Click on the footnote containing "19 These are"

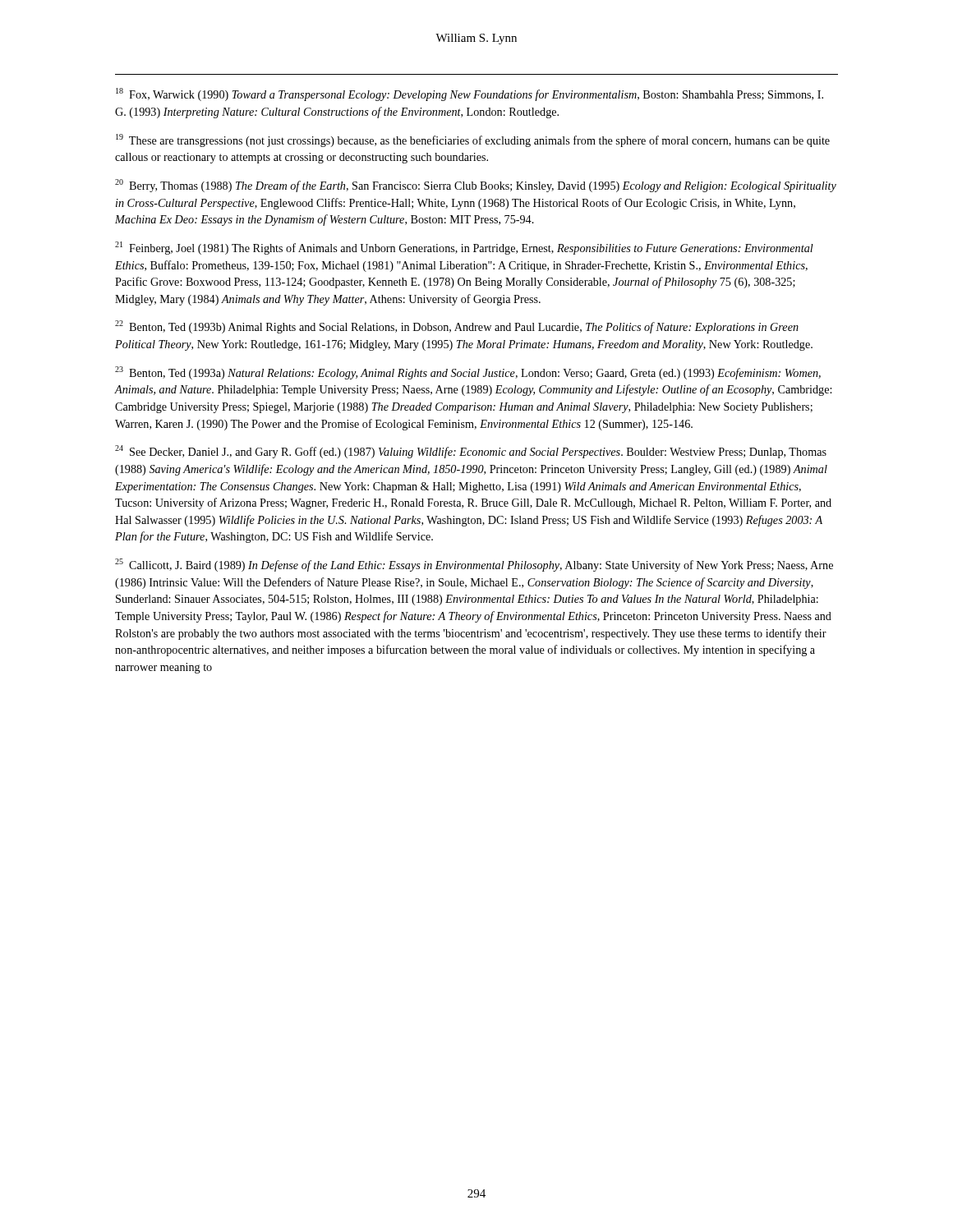click(x=476, y=149)
